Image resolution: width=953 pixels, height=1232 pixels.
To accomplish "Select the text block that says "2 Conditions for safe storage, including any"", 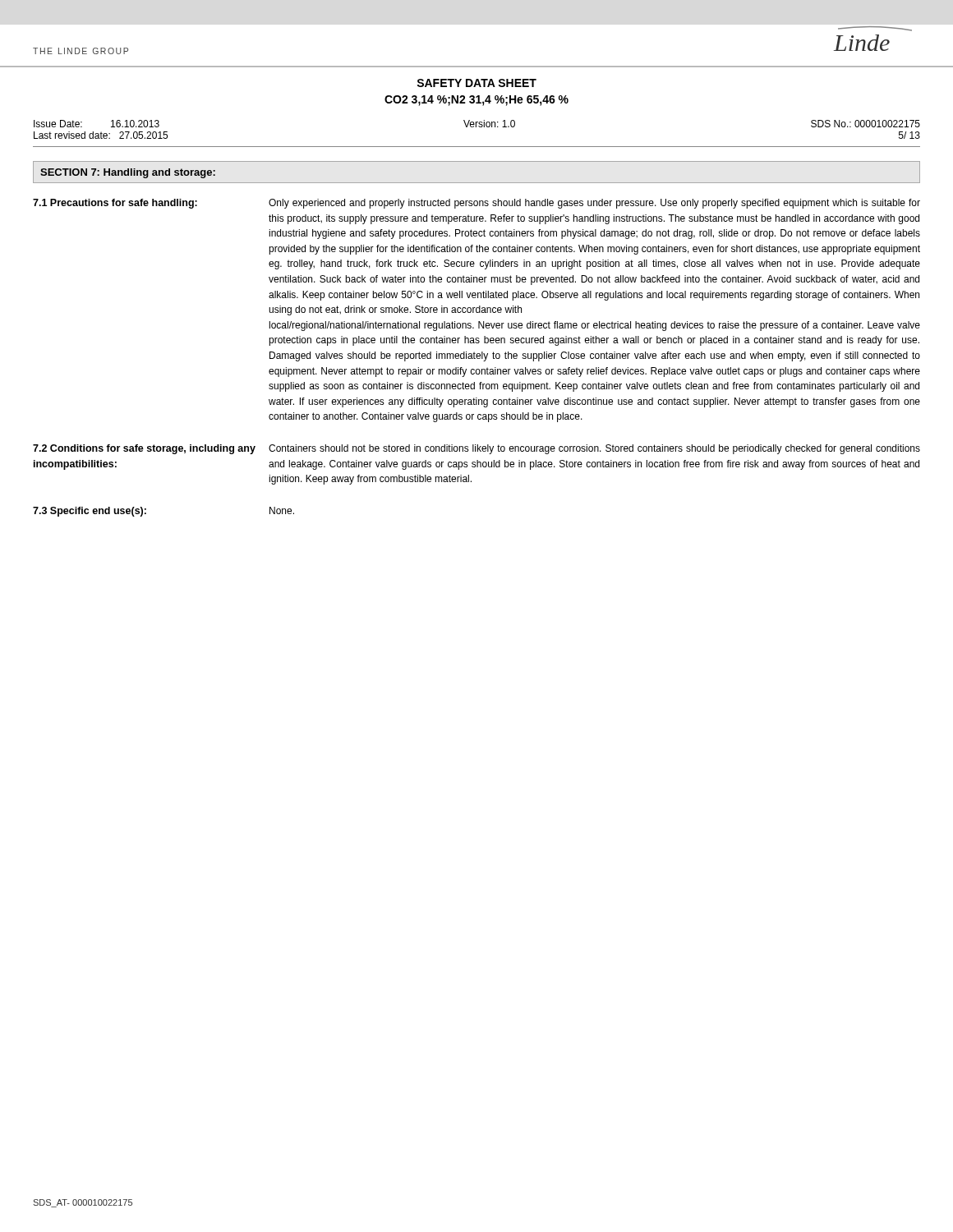I will pos(476,464).
